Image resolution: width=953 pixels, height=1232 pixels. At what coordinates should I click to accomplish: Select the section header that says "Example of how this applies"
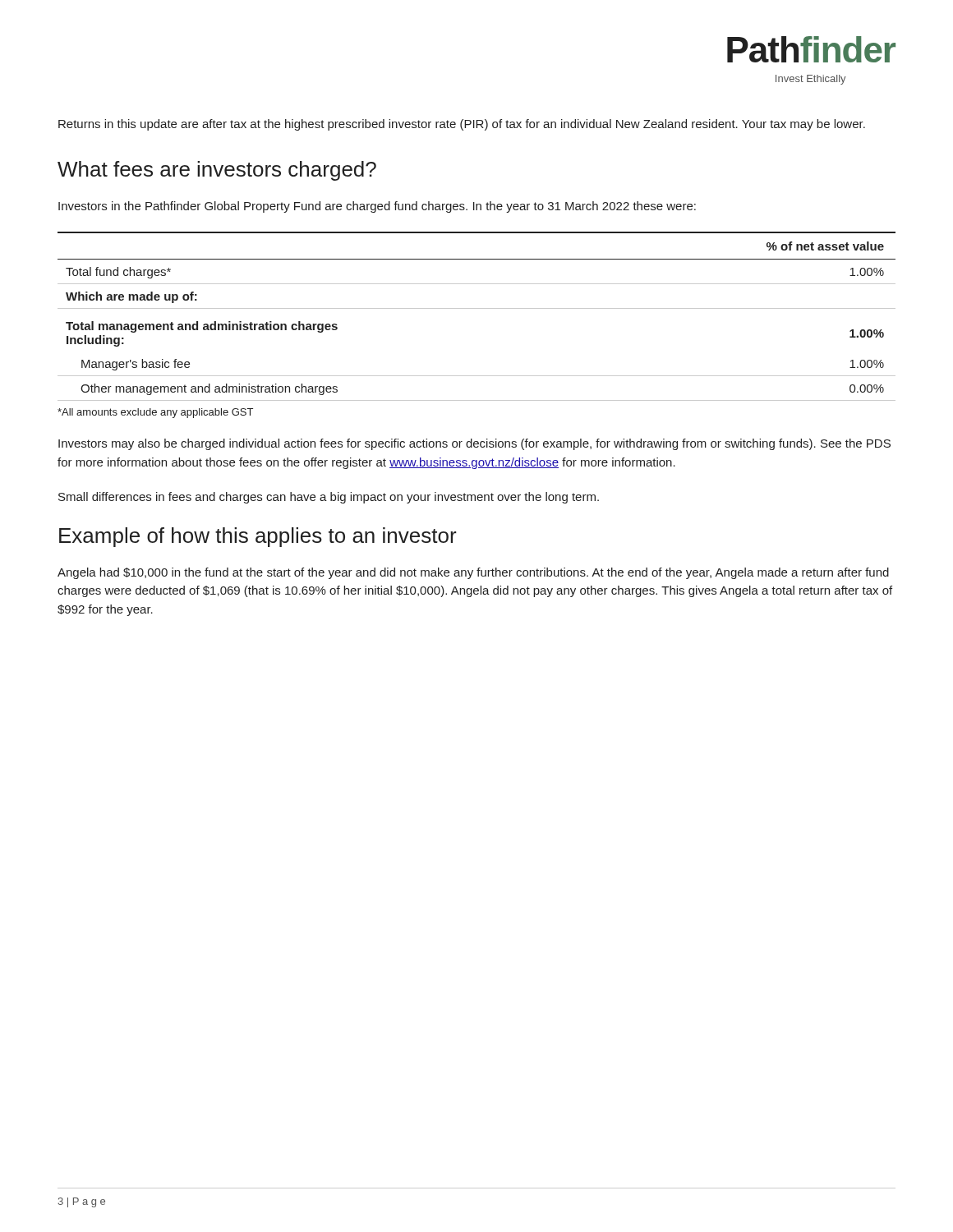click(x=257, y=535)
